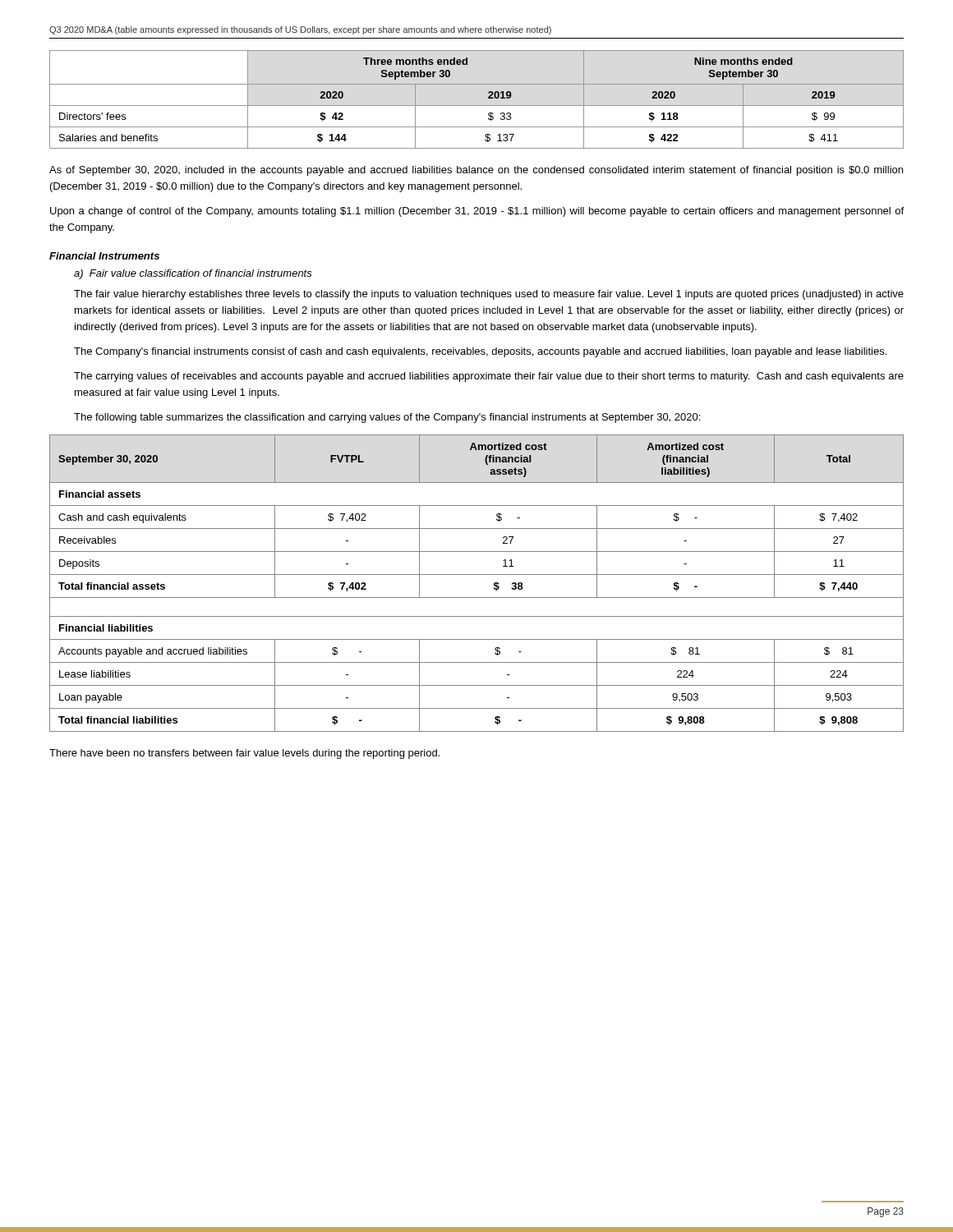Find the region starting "a) Fair value classification of"
Viewport: 953px width, 1232px height.
tap(193, 273)
